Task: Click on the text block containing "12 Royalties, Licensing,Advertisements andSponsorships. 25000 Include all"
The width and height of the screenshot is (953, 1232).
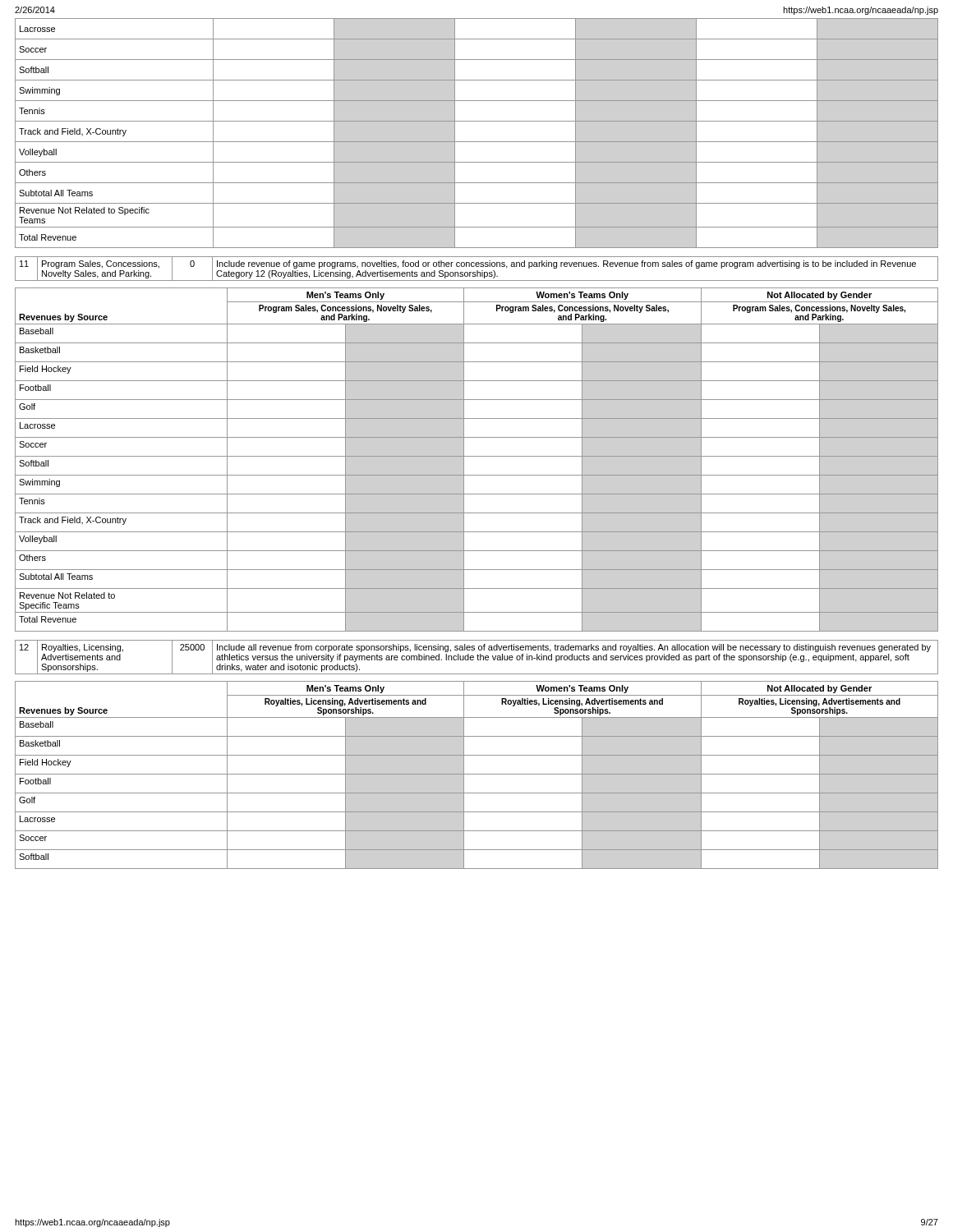Action: point(476,657)
